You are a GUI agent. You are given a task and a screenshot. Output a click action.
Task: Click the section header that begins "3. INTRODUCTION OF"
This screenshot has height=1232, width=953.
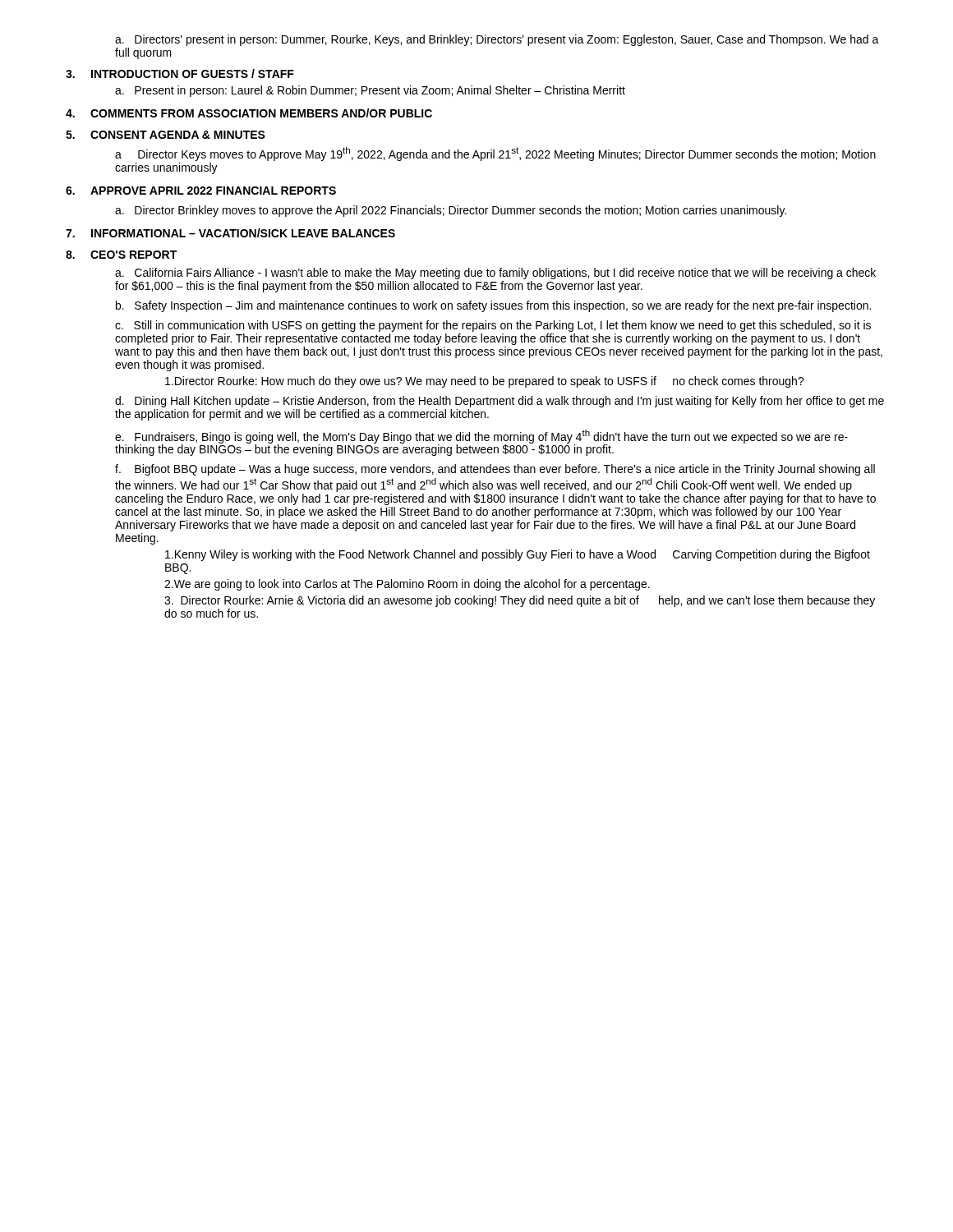coord(180,74)
